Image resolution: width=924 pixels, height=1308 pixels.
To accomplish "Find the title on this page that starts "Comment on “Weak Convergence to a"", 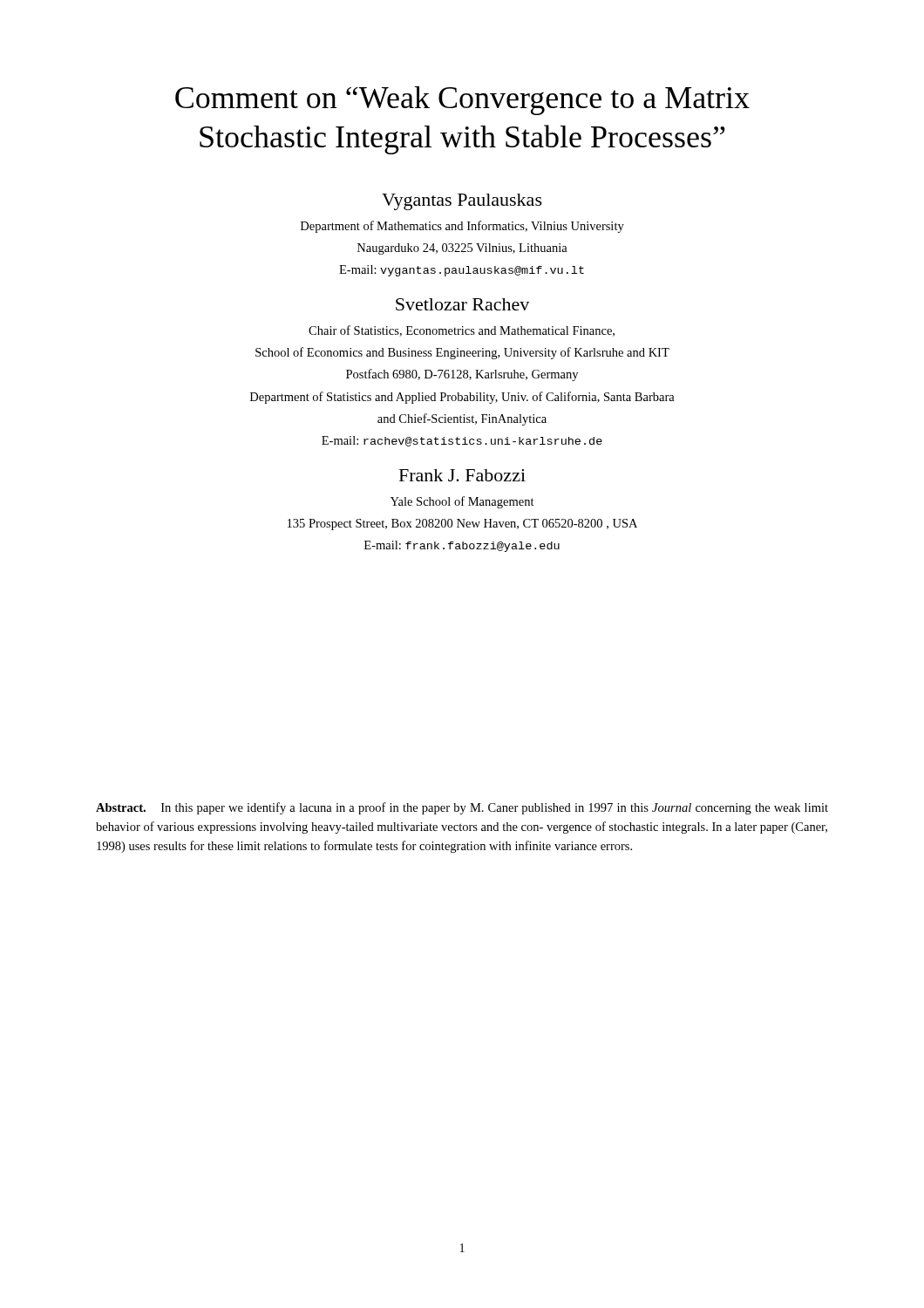I will 462,118.
